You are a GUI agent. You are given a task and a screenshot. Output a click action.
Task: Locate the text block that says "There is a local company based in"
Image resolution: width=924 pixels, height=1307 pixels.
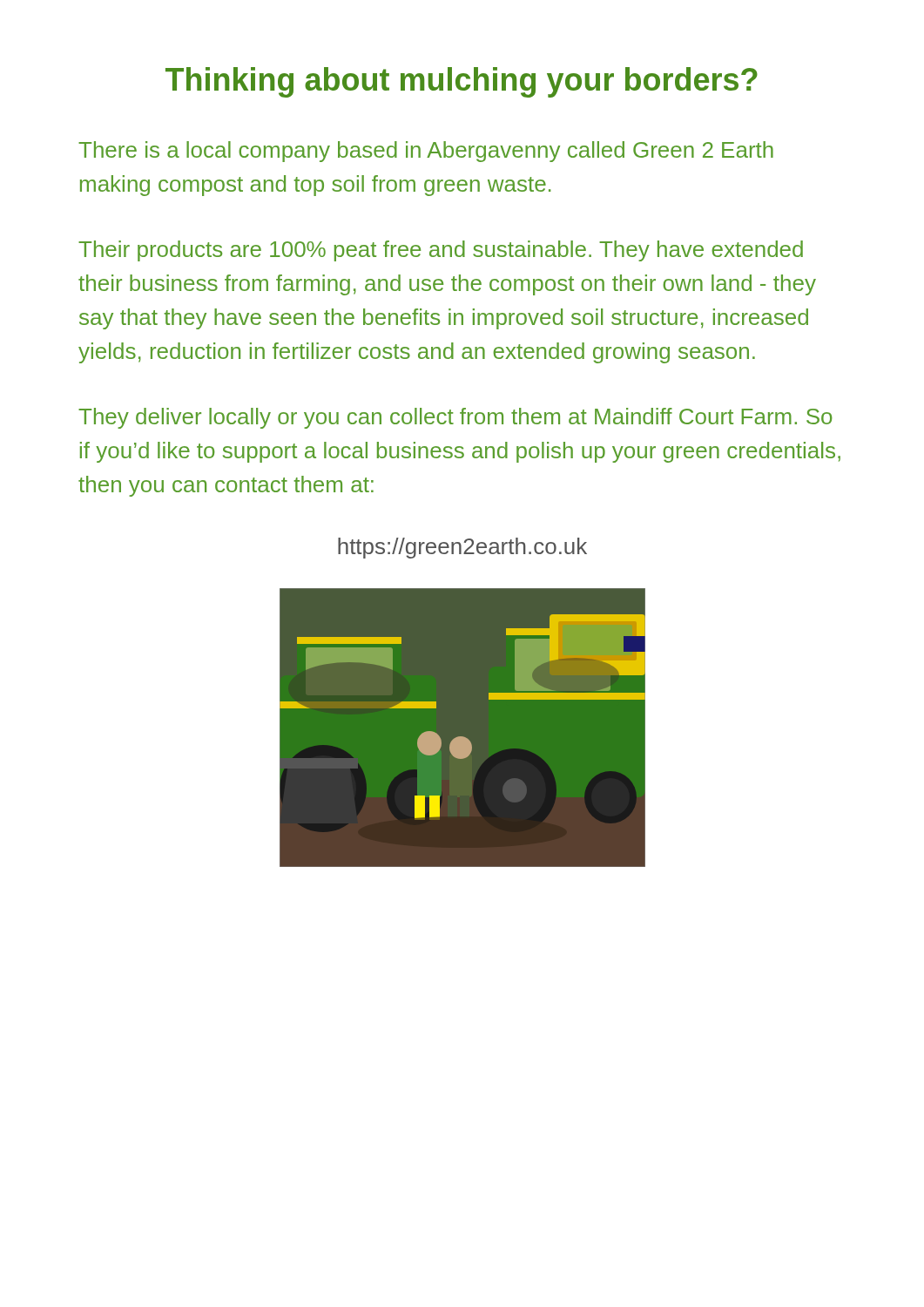point(426,167)
